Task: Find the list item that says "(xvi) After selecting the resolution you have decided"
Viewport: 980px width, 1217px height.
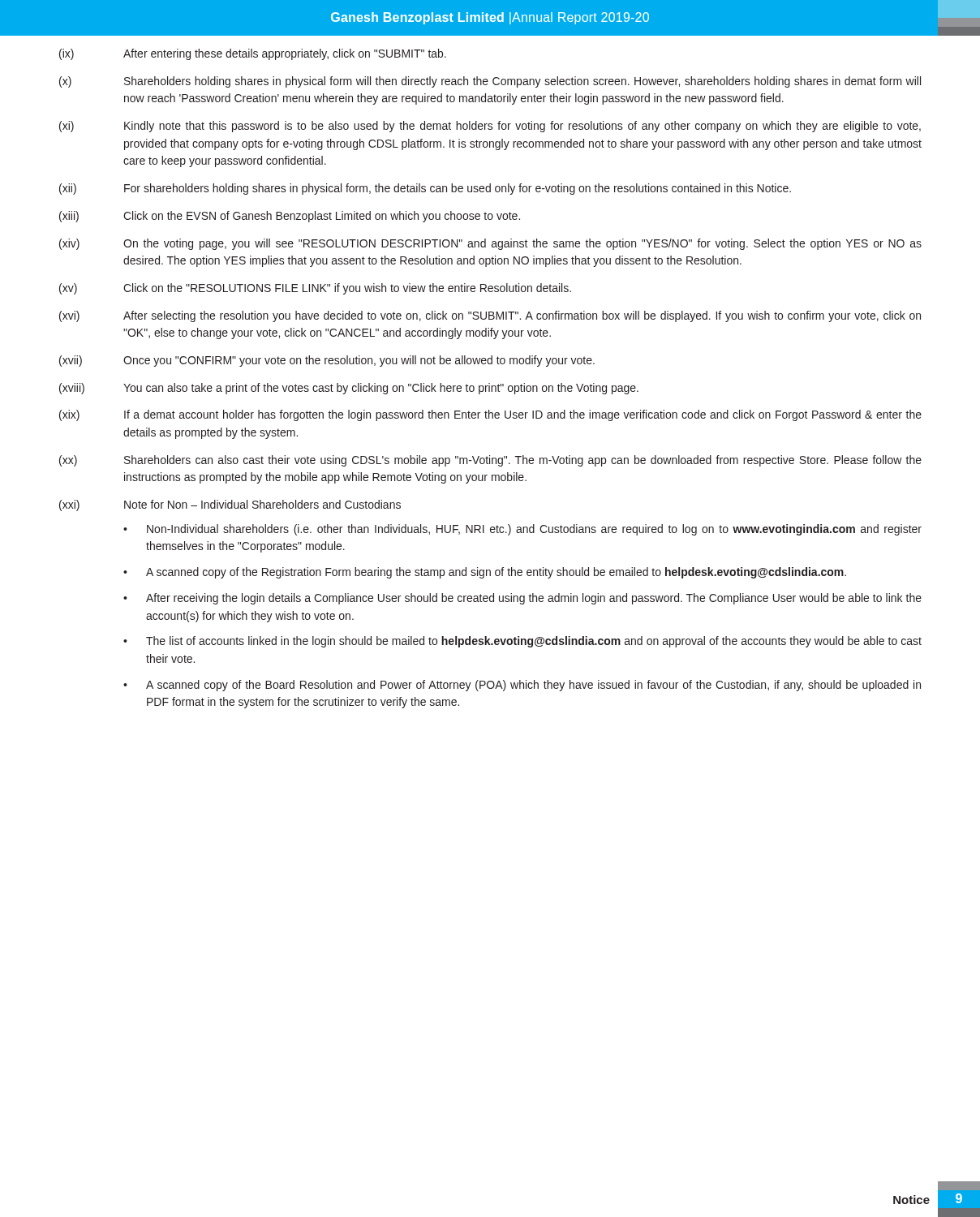Action: (x=490, y=325)
